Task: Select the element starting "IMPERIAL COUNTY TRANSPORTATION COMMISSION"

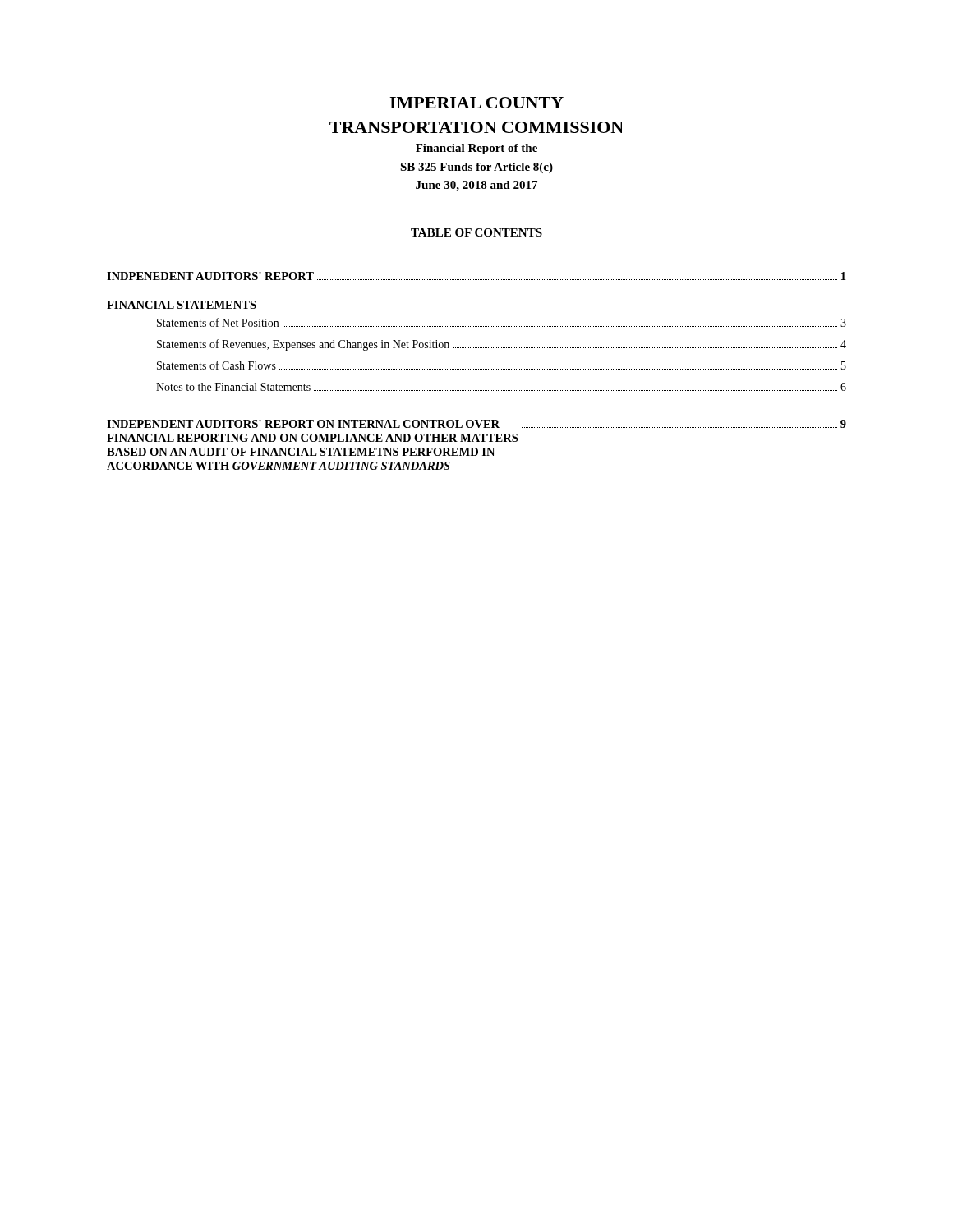Action: tap(476, 142)
